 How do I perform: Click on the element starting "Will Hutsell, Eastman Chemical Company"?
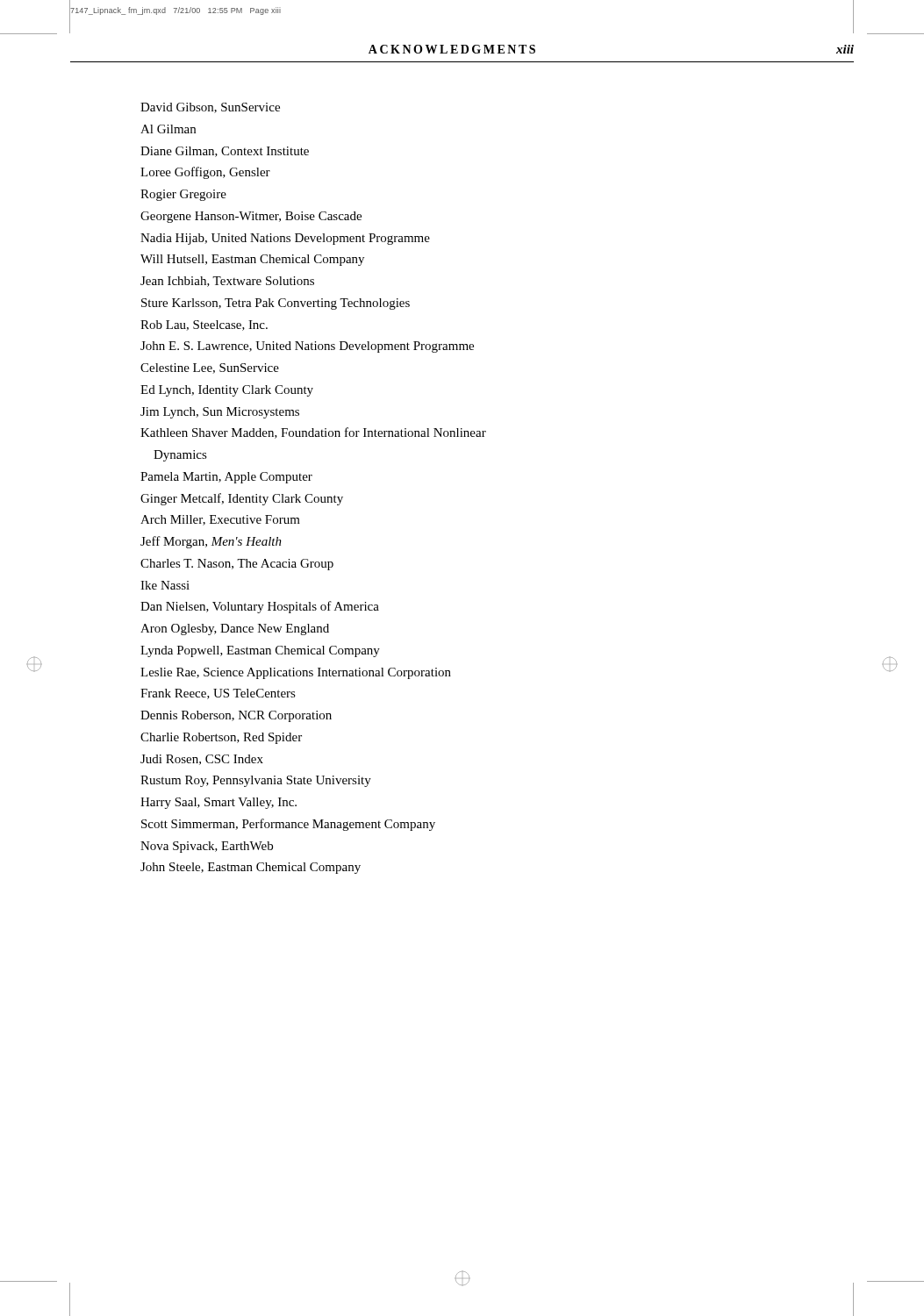pyautogui.click(x=252, y=260)
